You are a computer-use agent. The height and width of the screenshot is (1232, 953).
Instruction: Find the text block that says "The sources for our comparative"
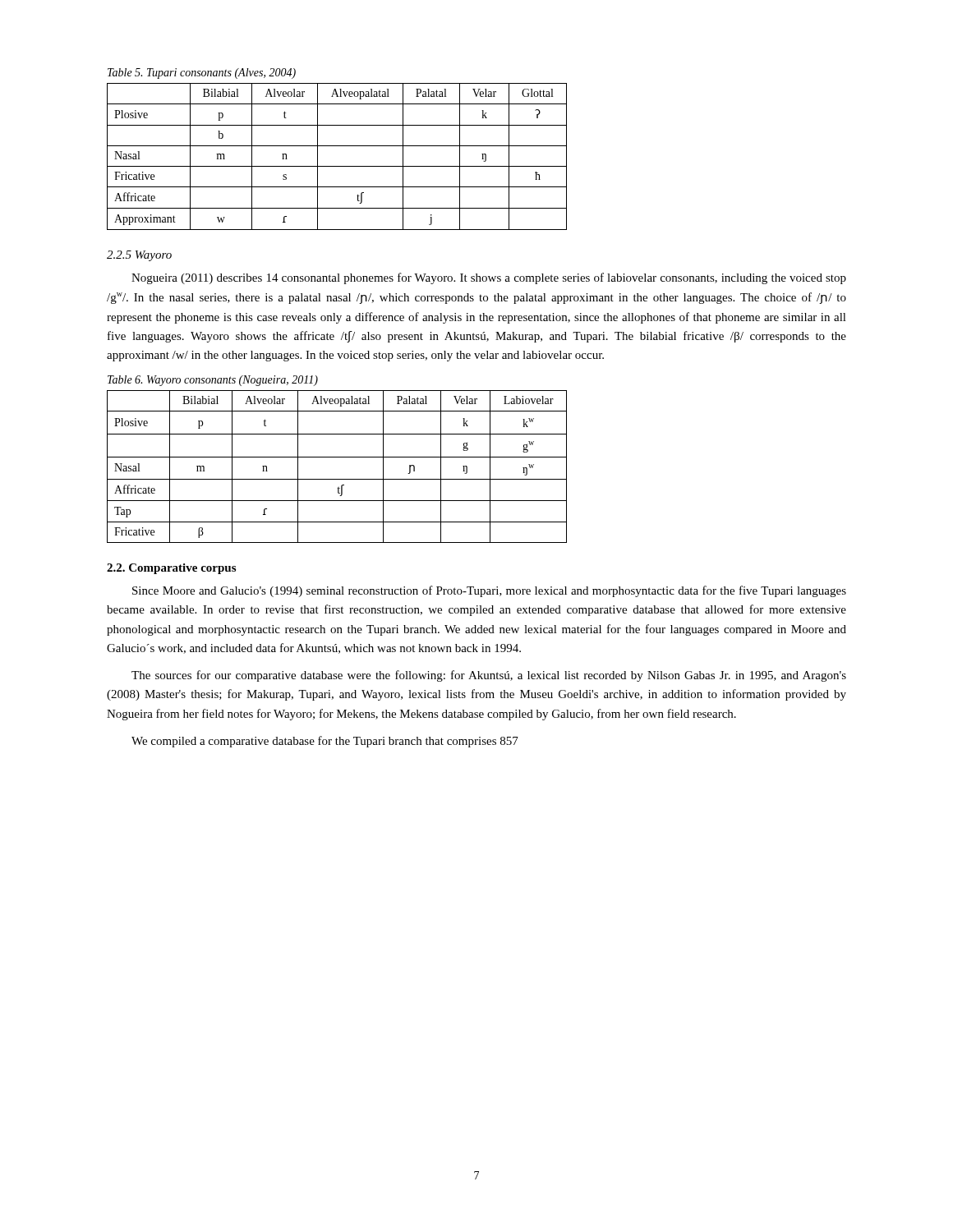point(476,695)
